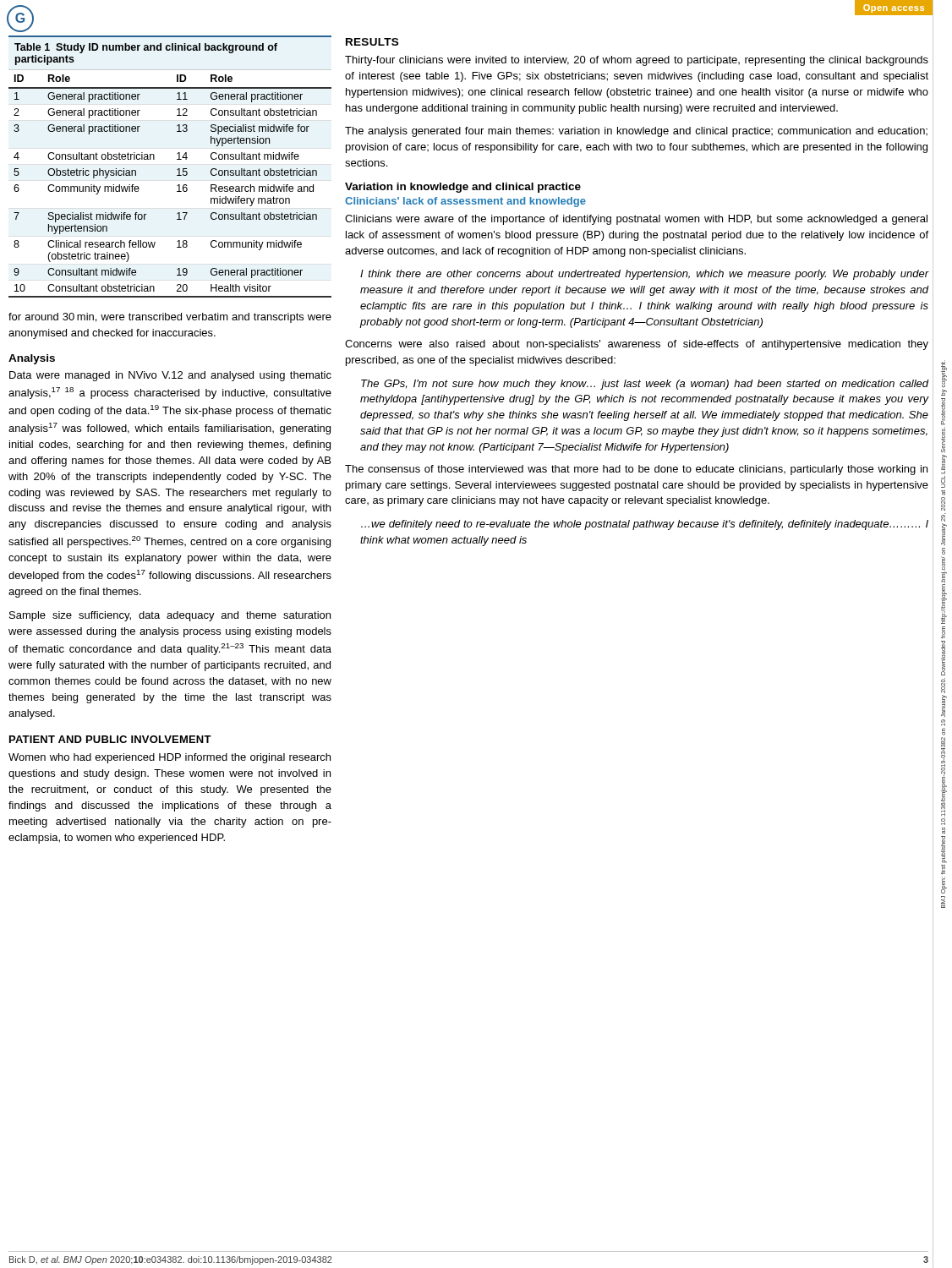Select the text block that says "Concerns were also raised about non-specialists'"
This screenshot has height=1268, width=952.
pos(637,351)
